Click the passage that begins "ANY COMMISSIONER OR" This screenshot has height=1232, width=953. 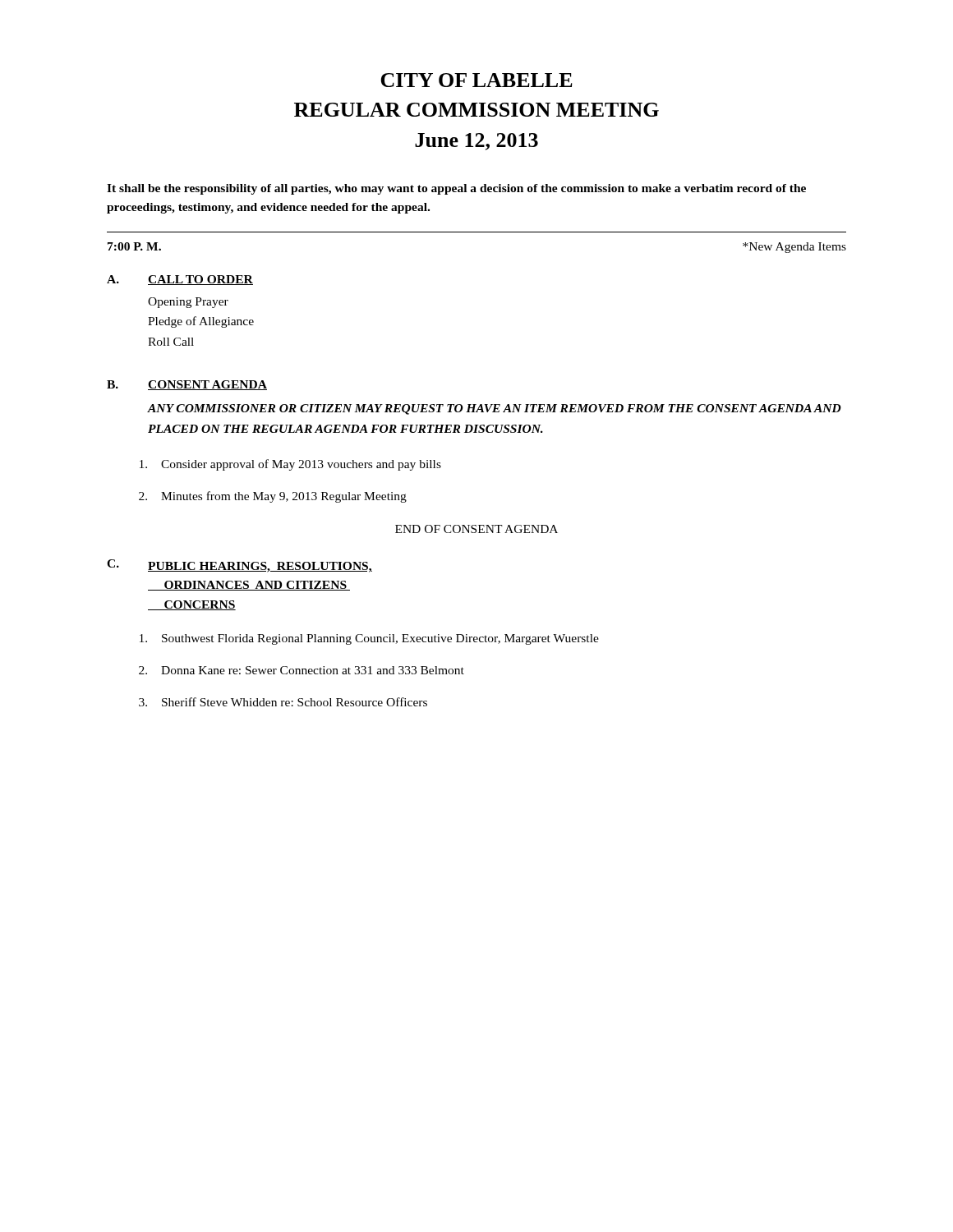tap(494, 418)
